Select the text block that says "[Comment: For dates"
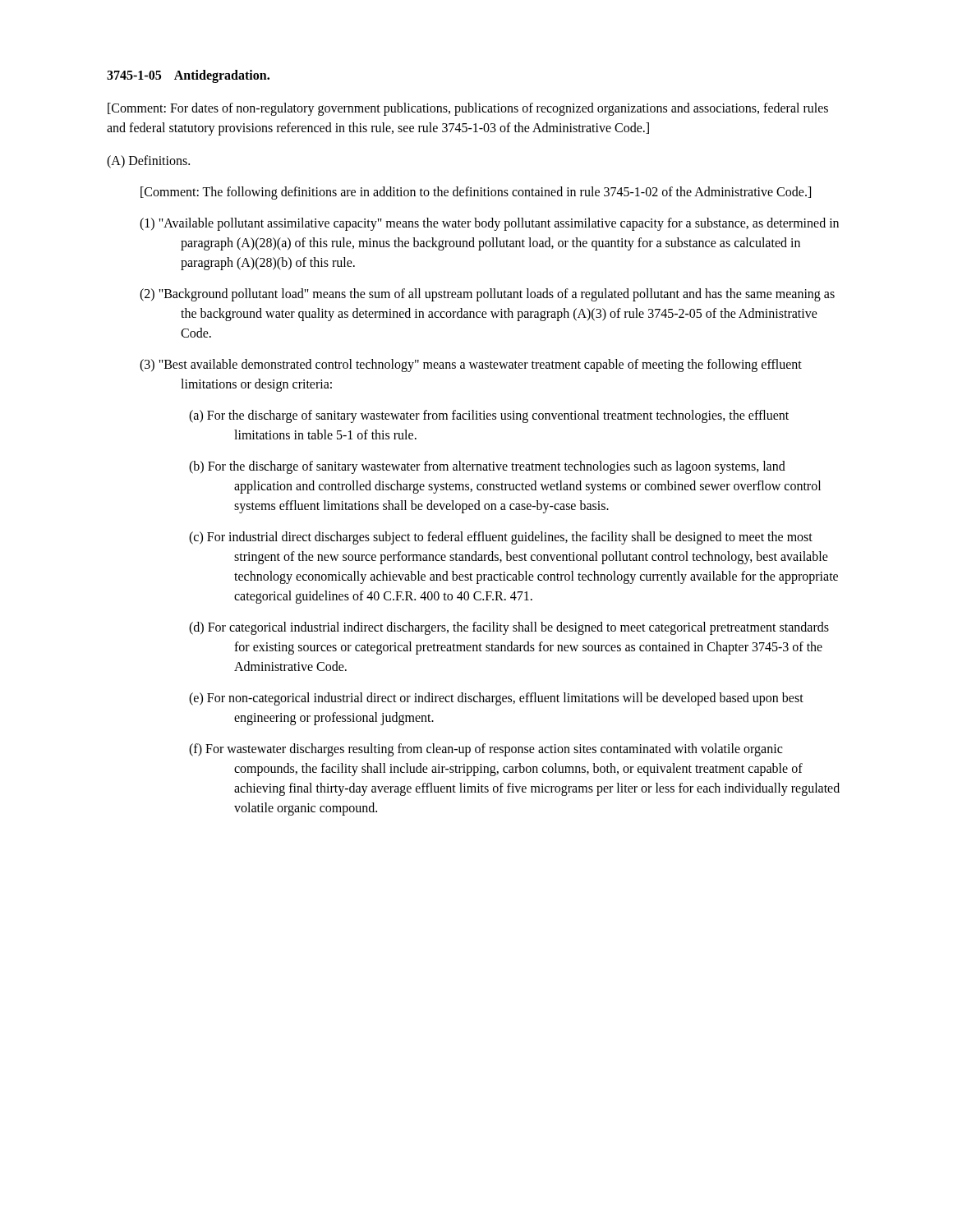Image resolution: width=953 pixels, height=1232 pixels. [468, 118]
